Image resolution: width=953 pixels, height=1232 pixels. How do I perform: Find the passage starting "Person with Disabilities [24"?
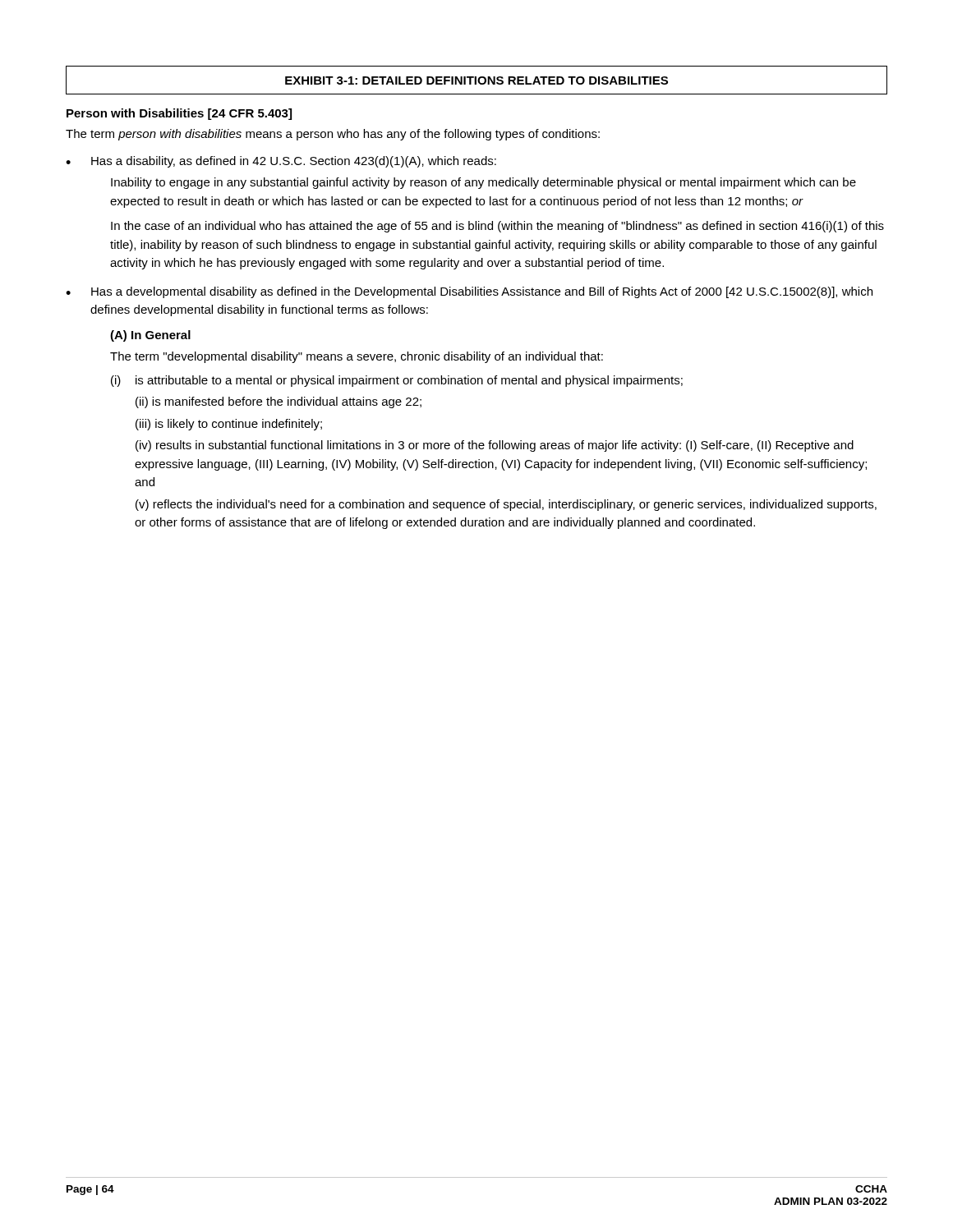pyautogui.click(x=179, y=113)
